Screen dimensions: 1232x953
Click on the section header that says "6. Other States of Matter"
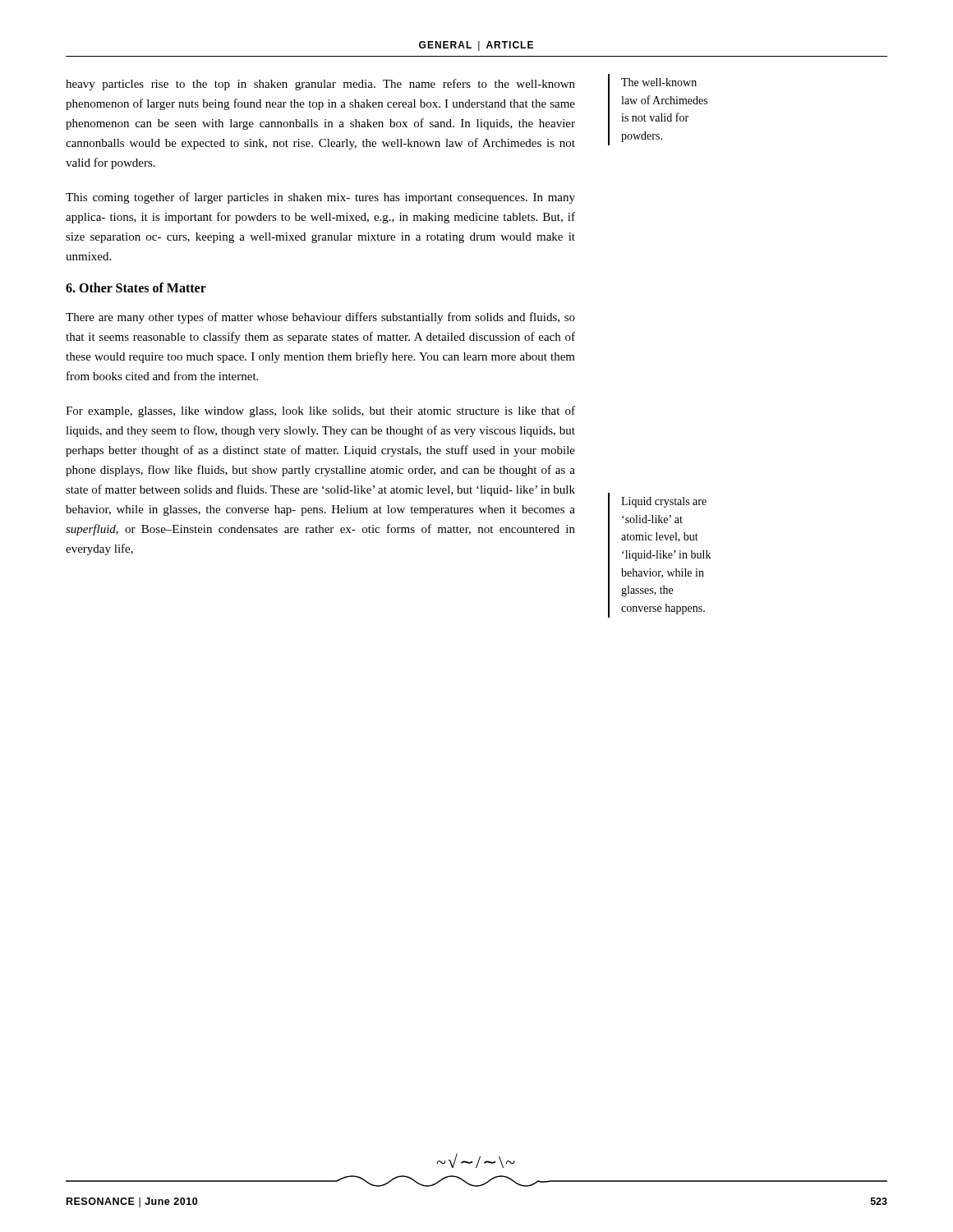[136, 288]
